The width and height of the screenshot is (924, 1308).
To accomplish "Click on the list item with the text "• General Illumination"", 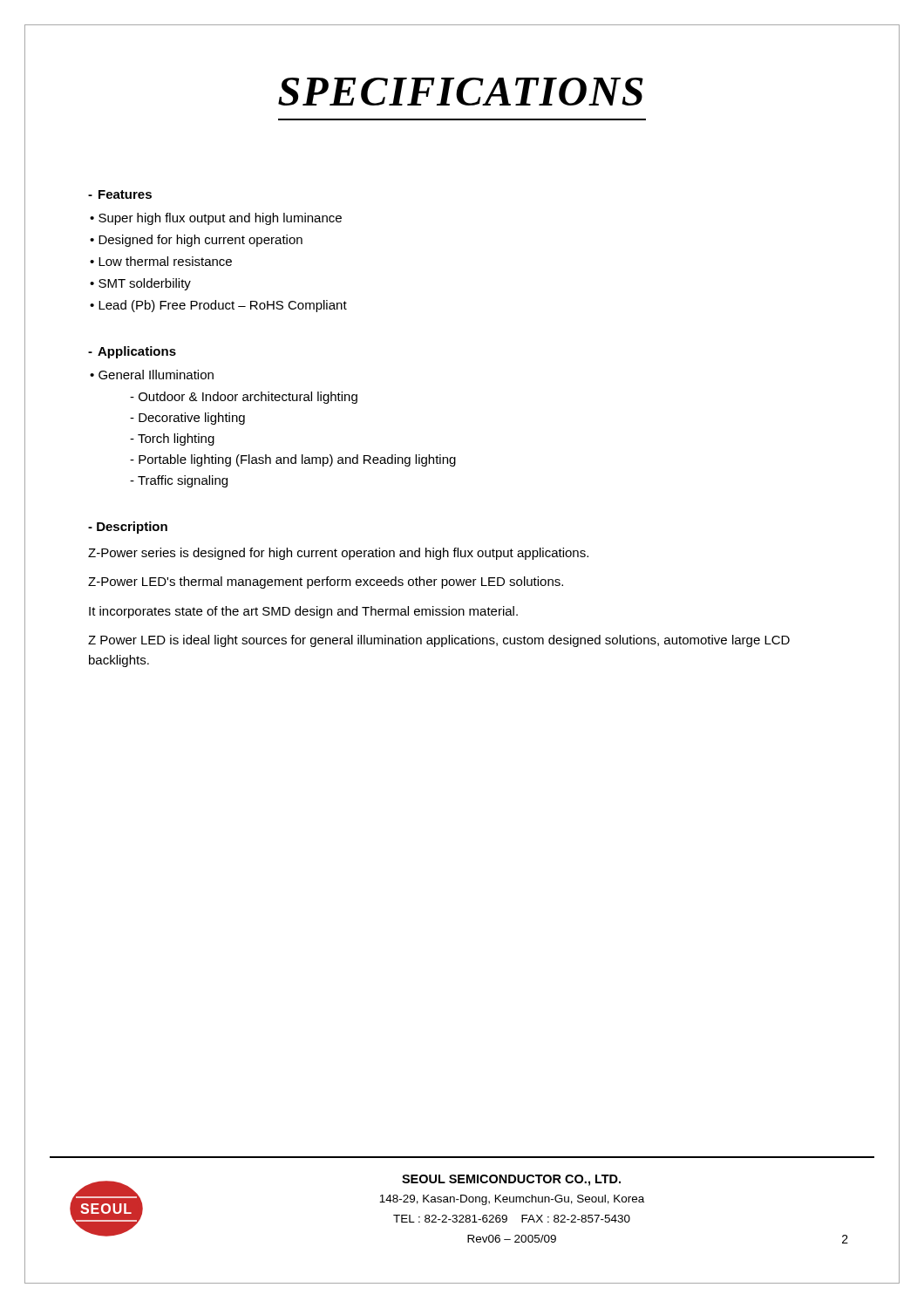I will pyautogui.click(x=152, y=375).
